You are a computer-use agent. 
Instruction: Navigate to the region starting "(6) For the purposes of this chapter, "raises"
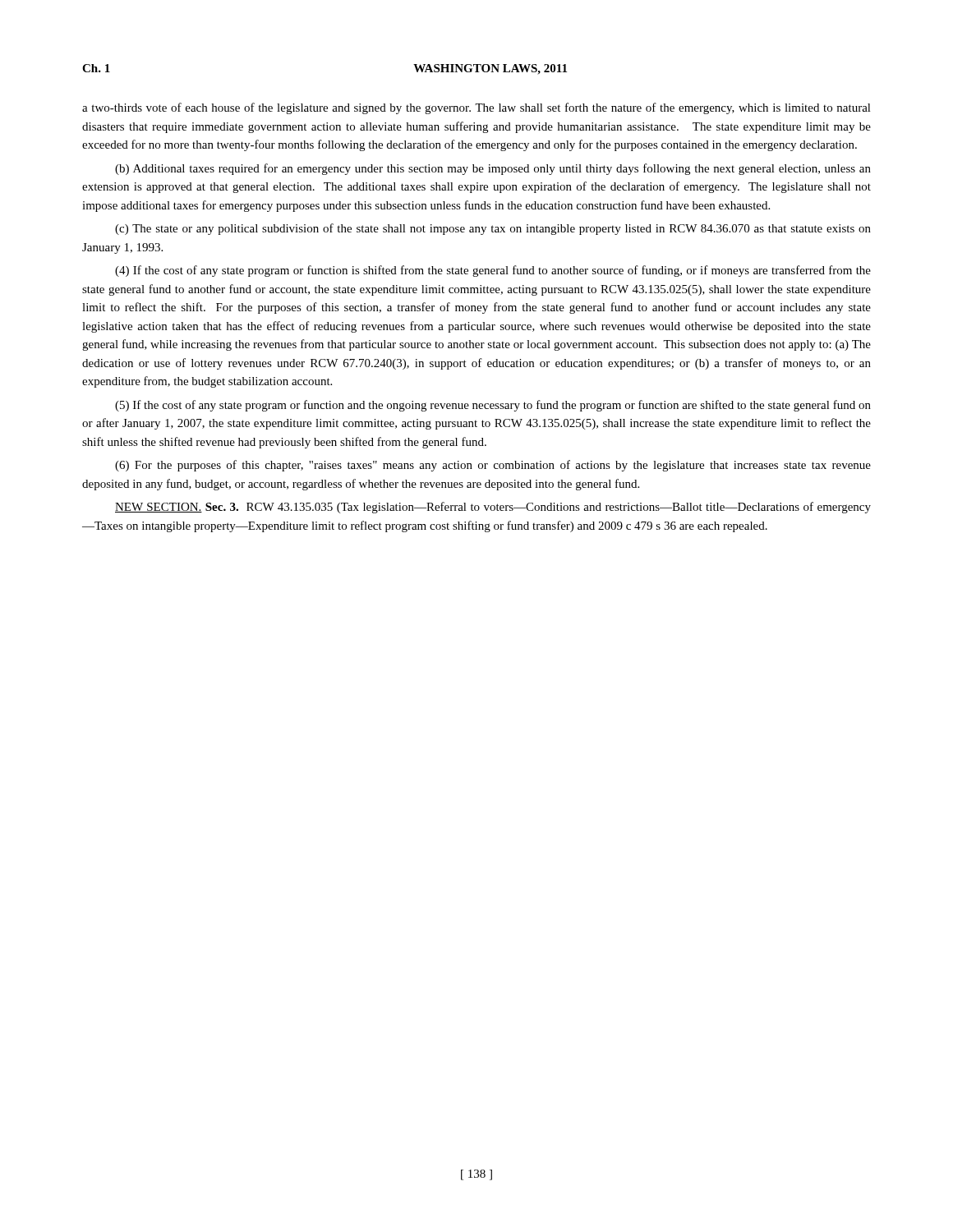[476, 474]
